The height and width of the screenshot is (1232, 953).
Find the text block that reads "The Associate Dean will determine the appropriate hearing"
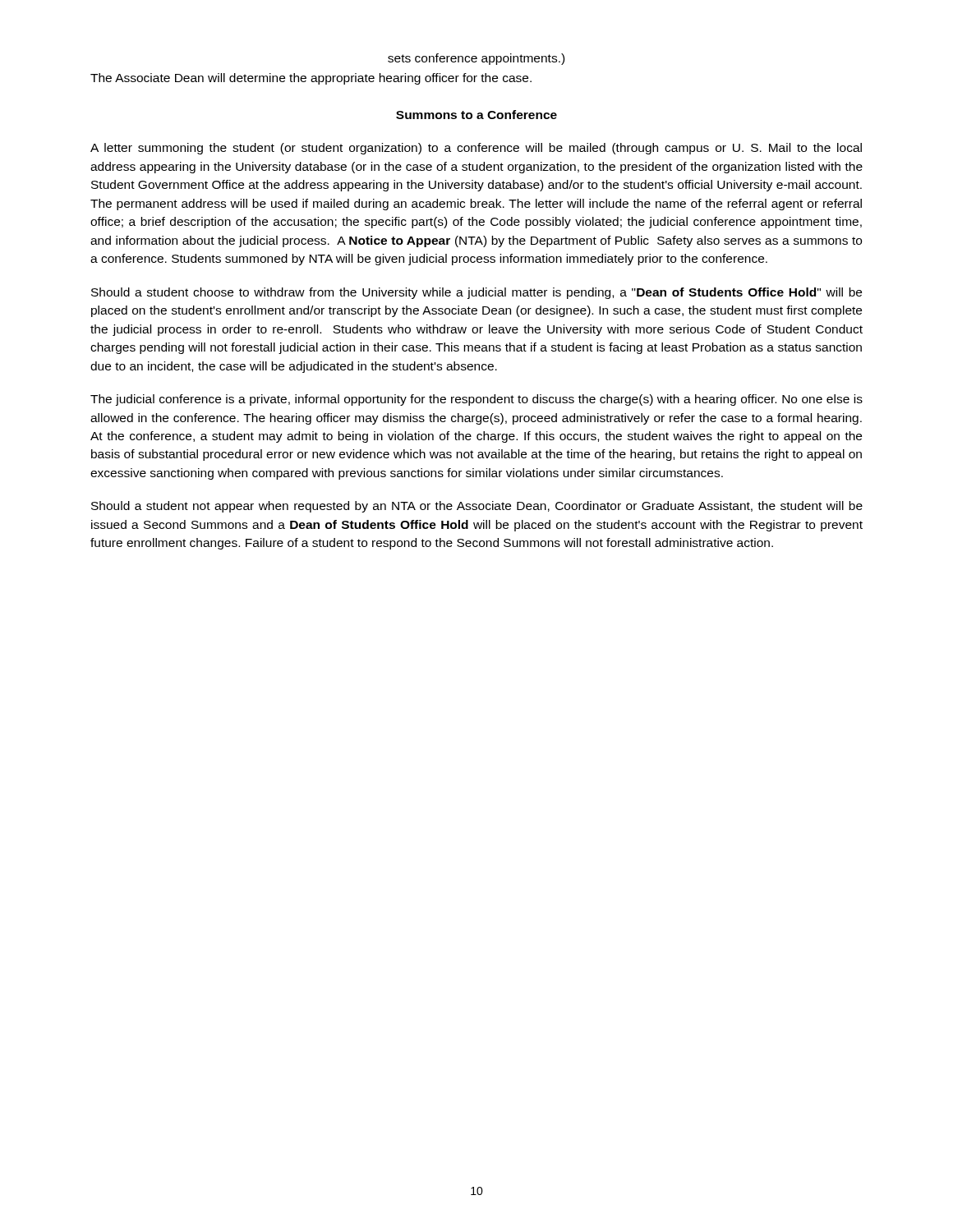pos(311,78)
